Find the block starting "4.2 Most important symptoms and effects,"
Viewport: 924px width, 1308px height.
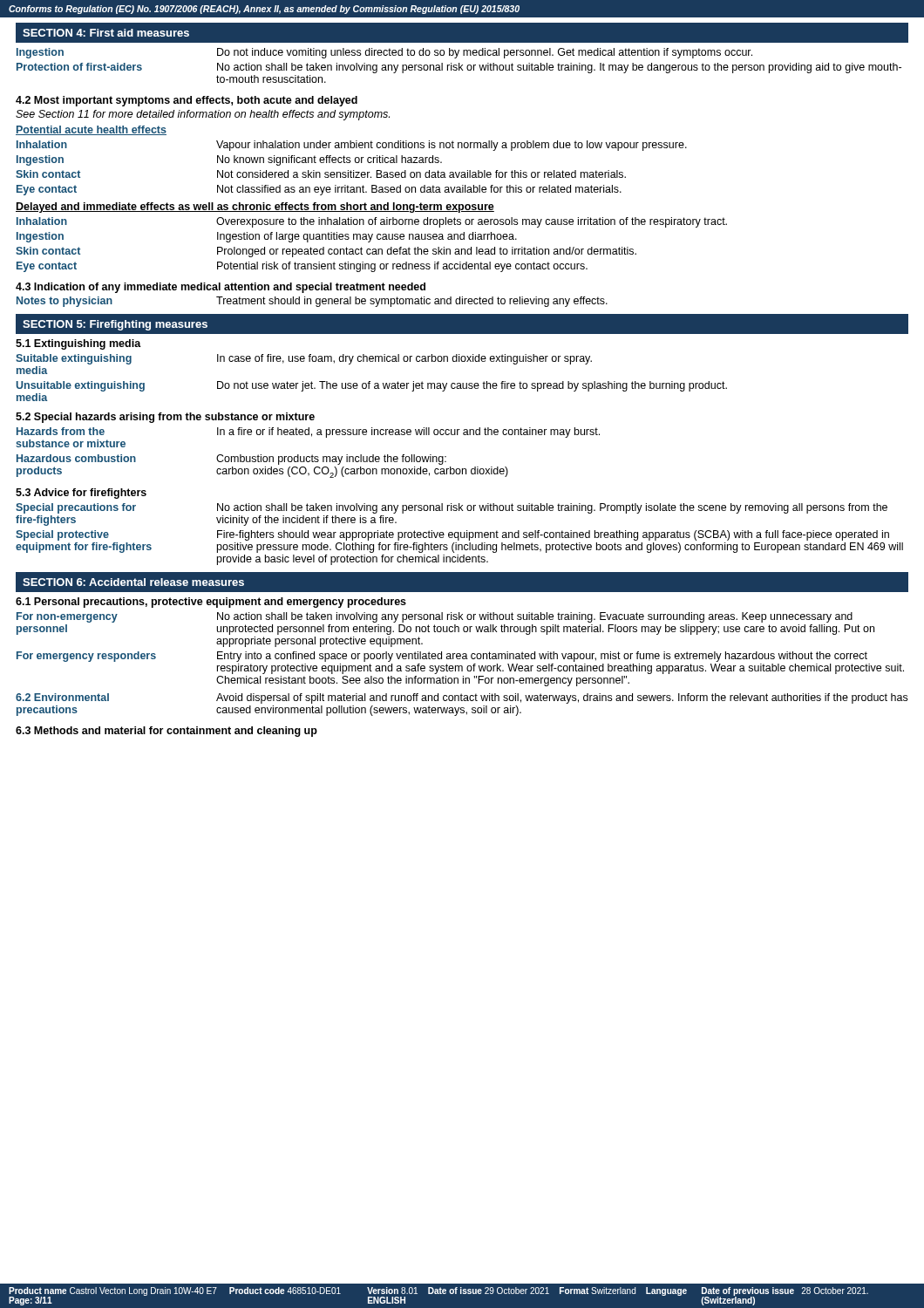pos(187,100)
